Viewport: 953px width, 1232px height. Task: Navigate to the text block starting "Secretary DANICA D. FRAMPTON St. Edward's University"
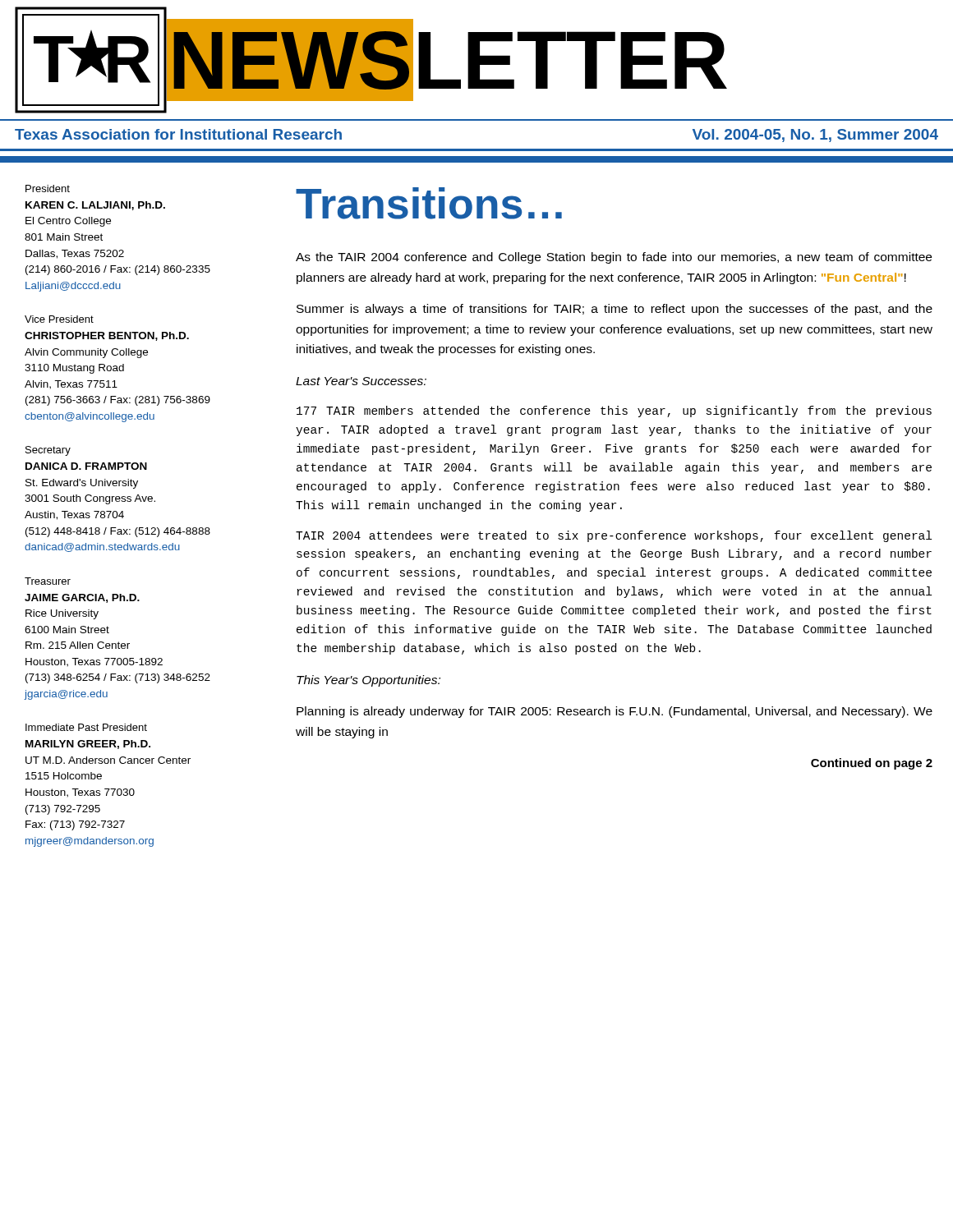click(117, 498)
